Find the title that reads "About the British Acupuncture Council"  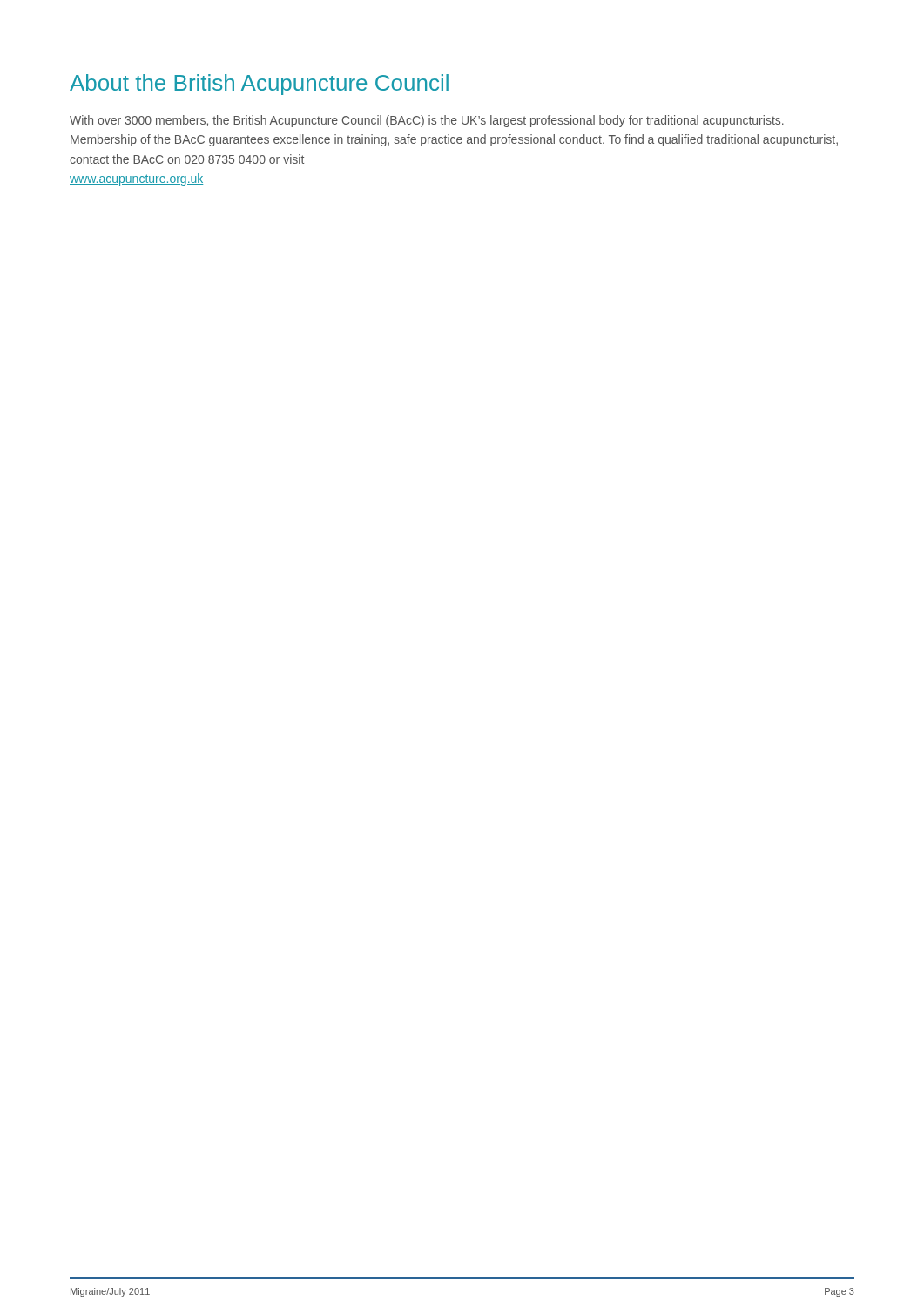(x=259, y=85)
